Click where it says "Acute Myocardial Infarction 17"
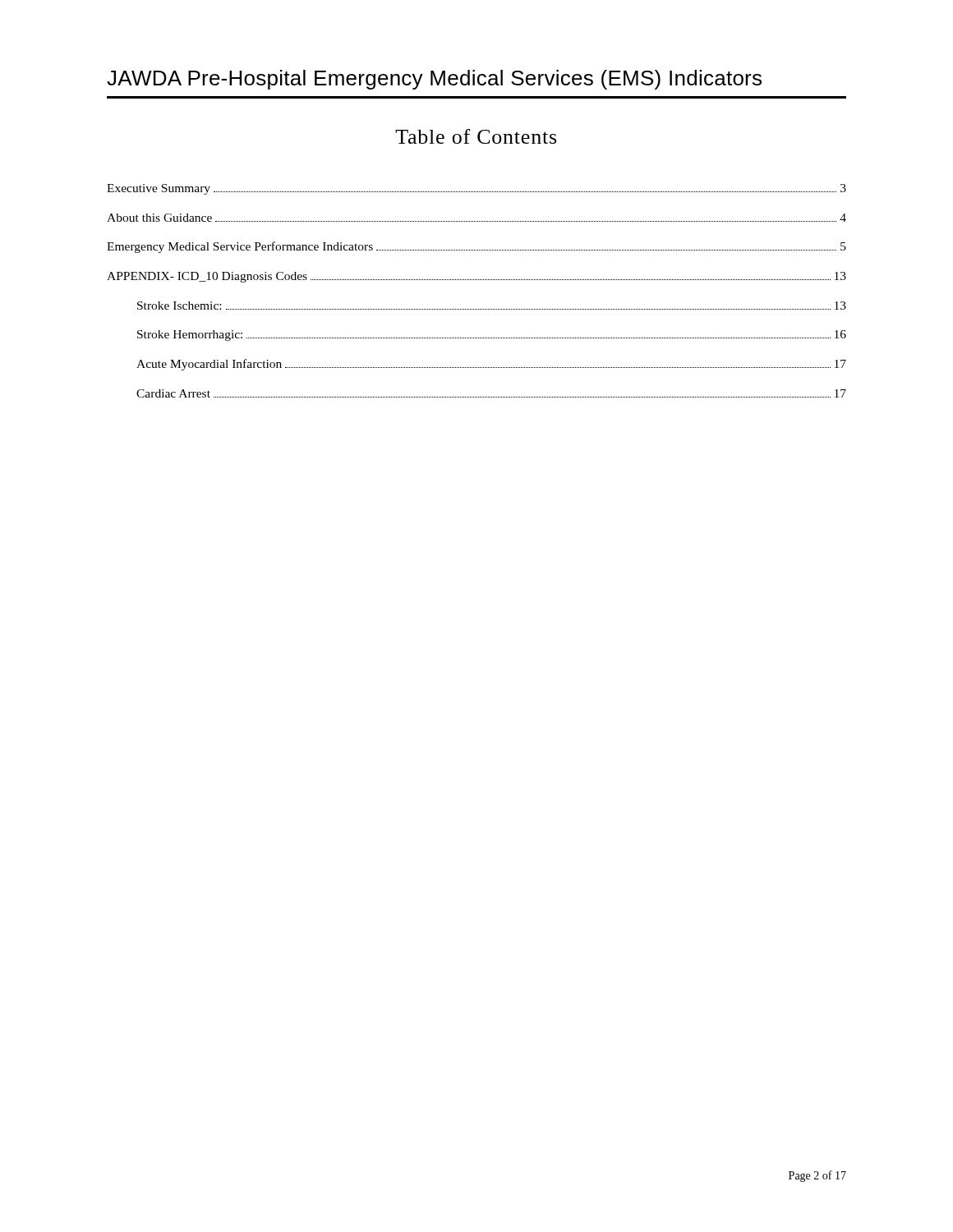 (x=491, y=364)
